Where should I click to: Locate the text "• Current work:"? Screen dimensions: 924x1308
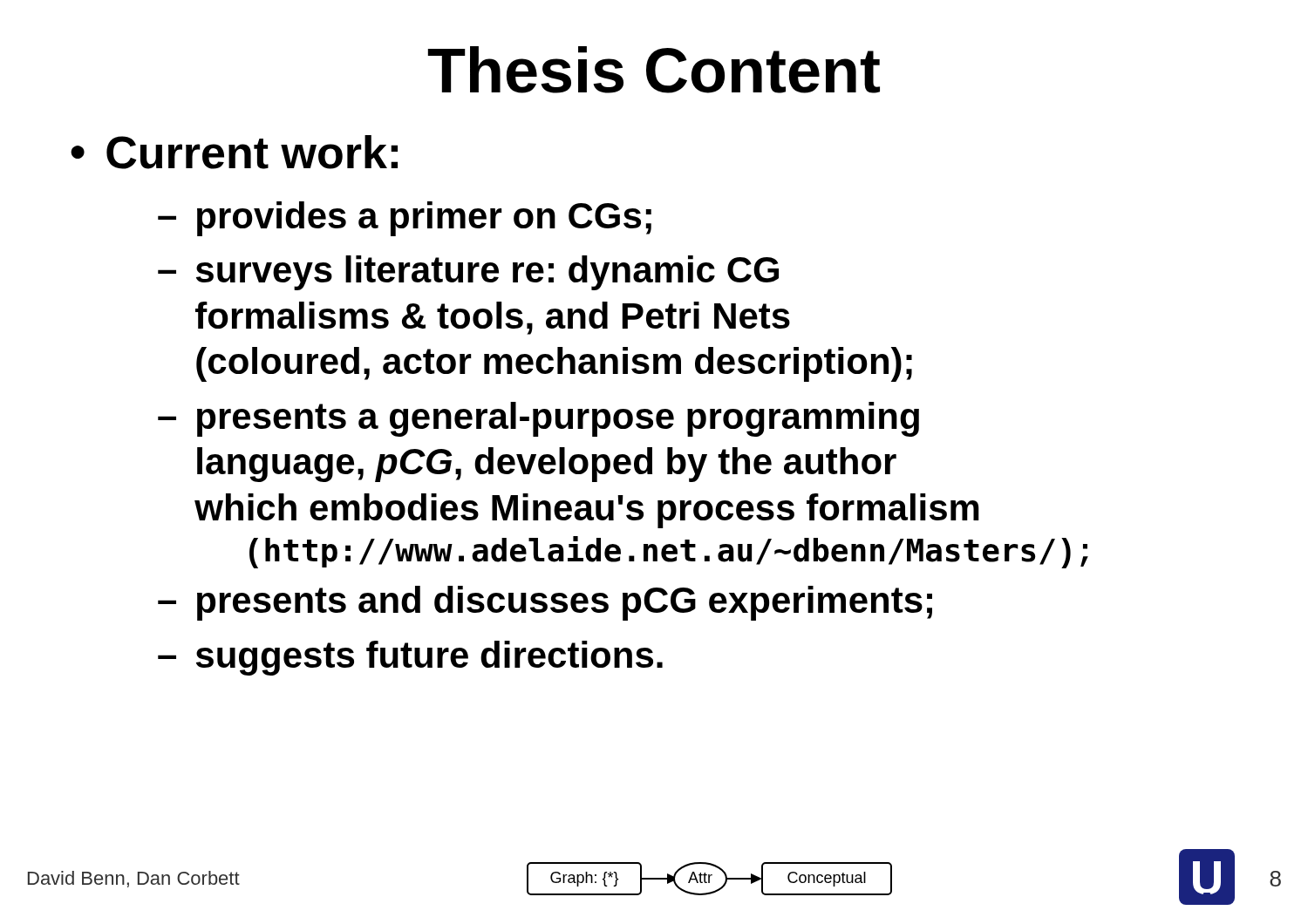pyautogui.click(x=236, y=153)
